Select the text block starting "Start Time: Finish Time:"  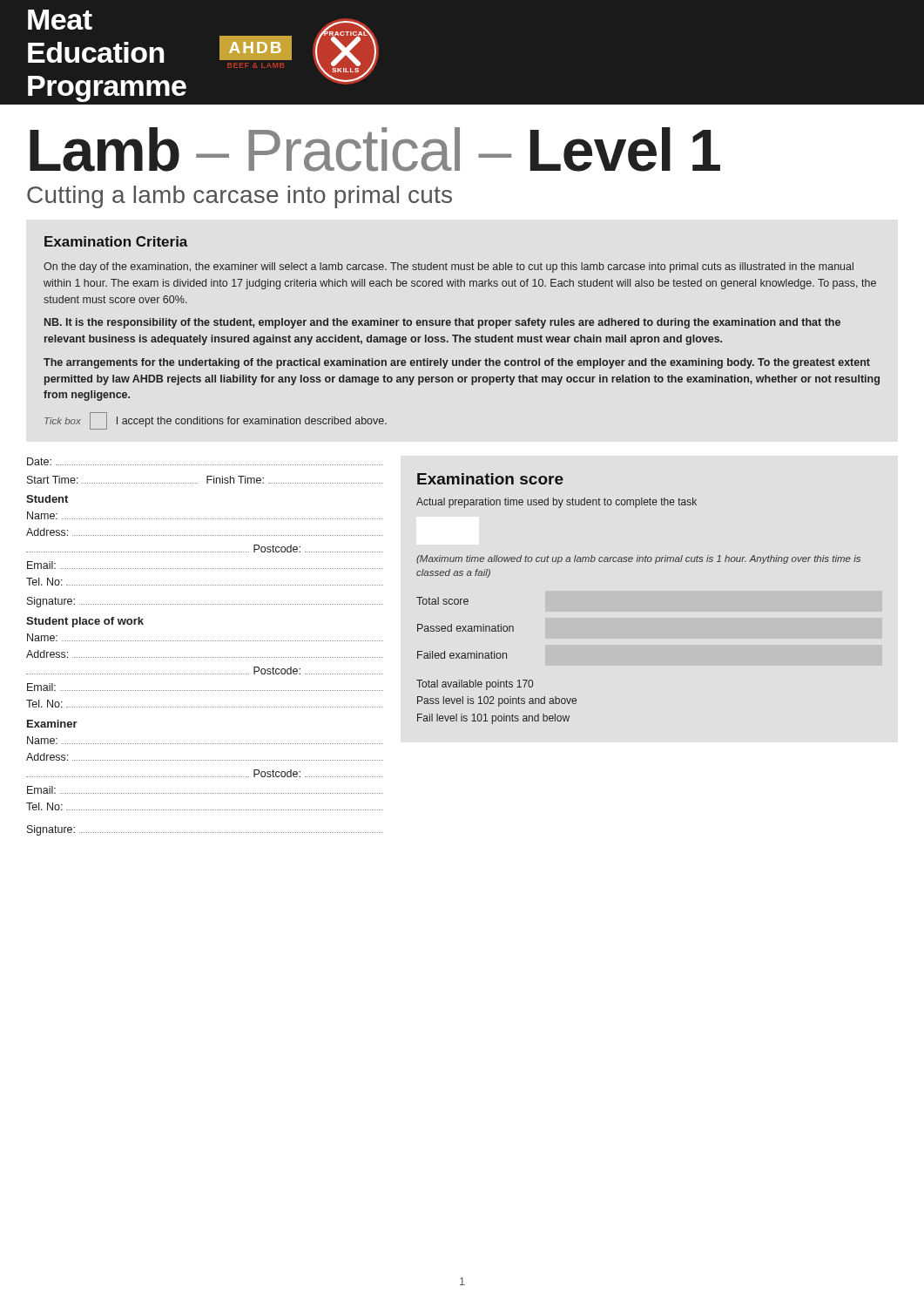click(205, 480)
